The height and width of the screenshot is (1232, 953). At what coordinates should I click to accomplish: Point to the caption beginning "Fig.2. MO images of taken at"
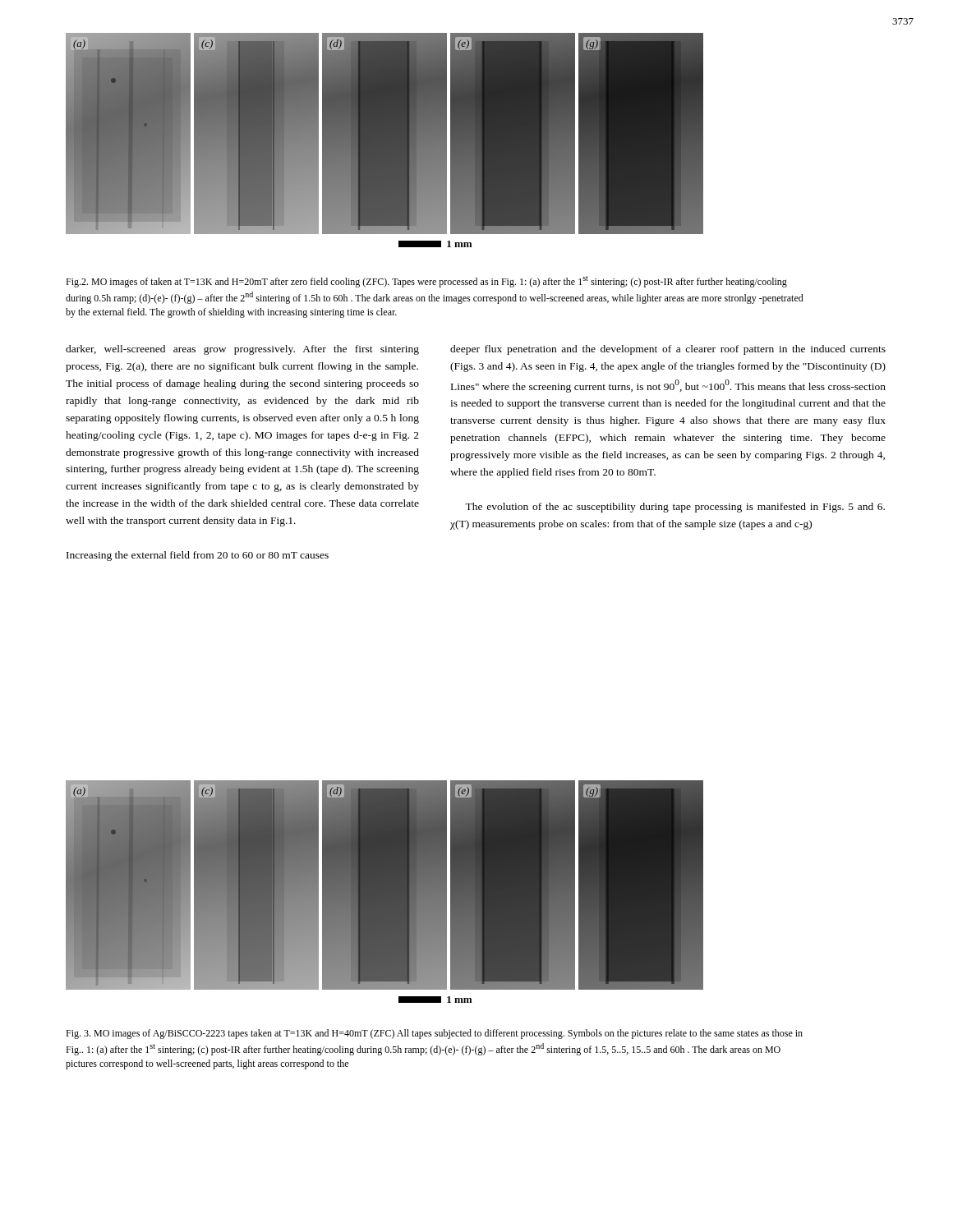point(435,295)
